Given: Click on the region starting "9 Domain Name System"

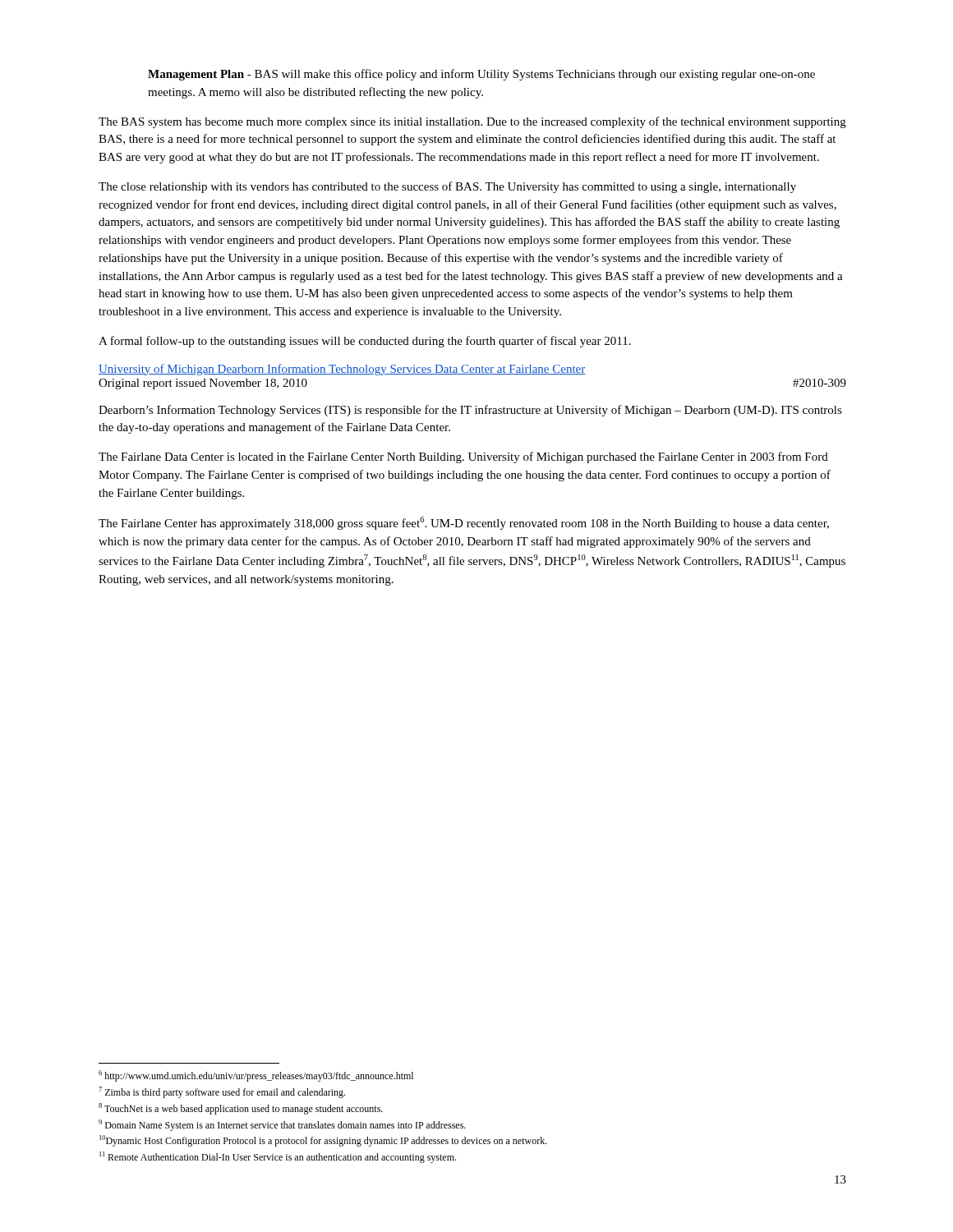Looking at the screenshot, I should tap(282, 1124).
